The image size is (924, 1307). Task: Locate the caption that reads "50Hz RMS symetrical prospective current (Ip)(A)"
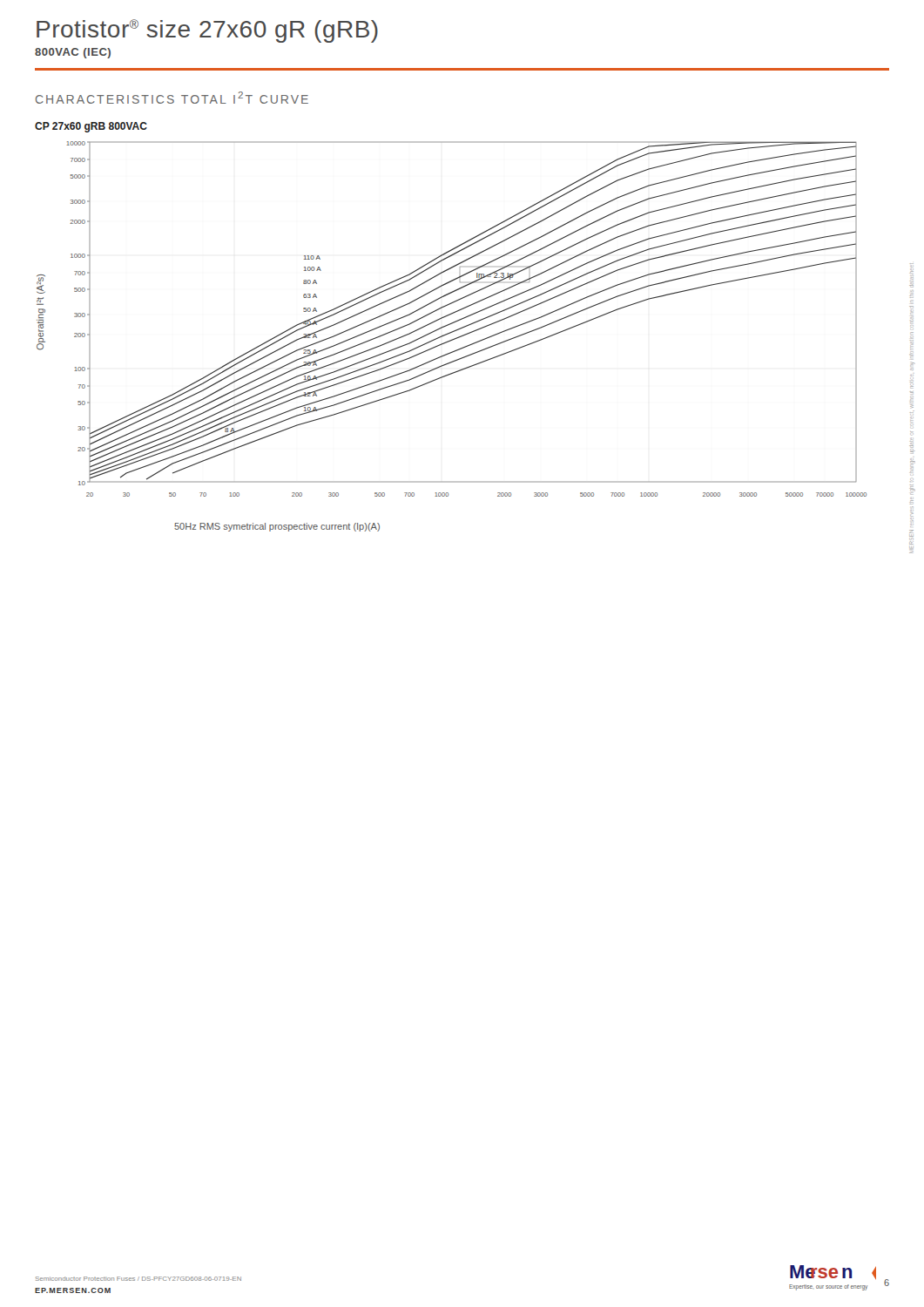[277, 526]
